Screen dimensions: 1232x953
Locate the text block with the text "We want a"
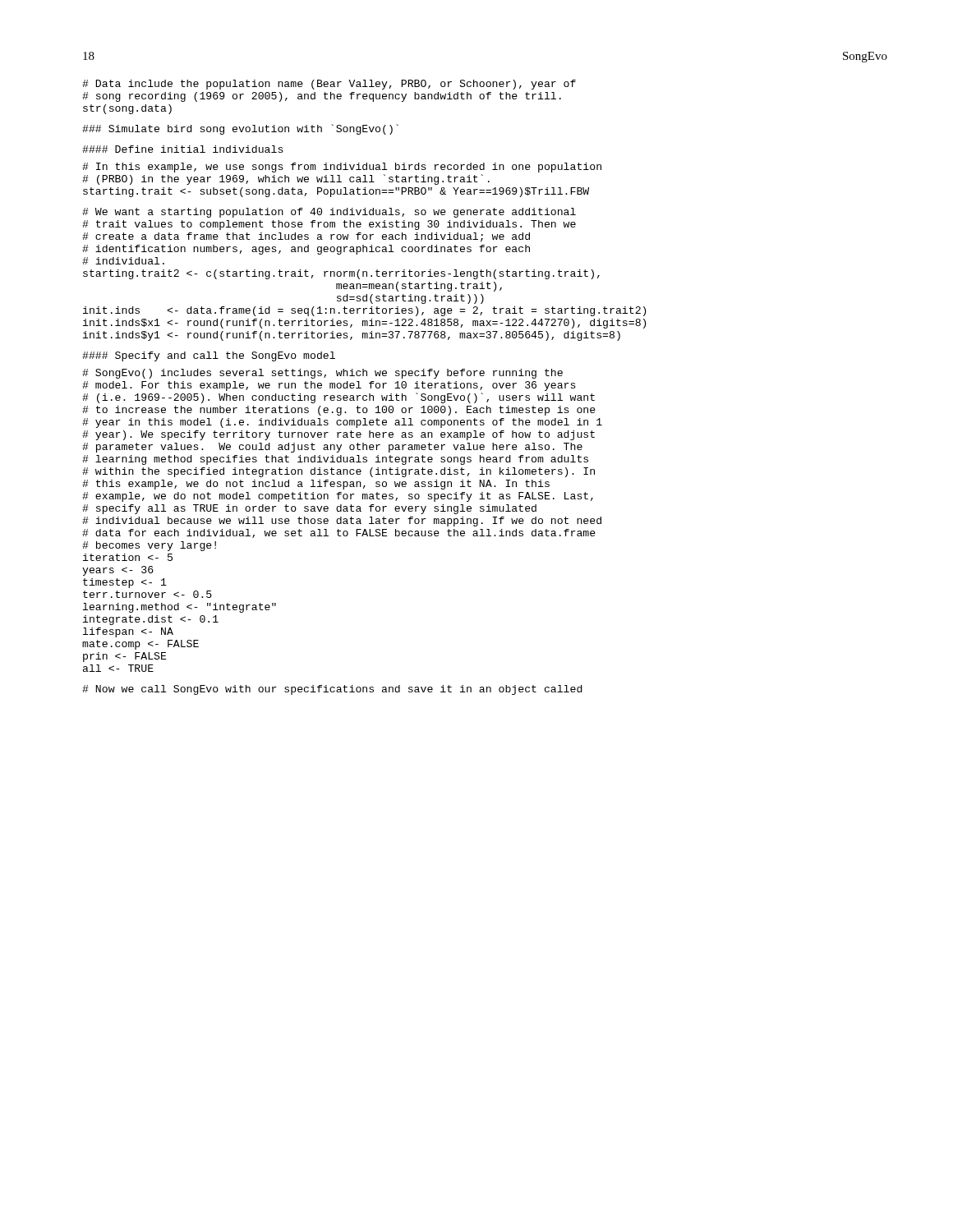coord(485,274)
